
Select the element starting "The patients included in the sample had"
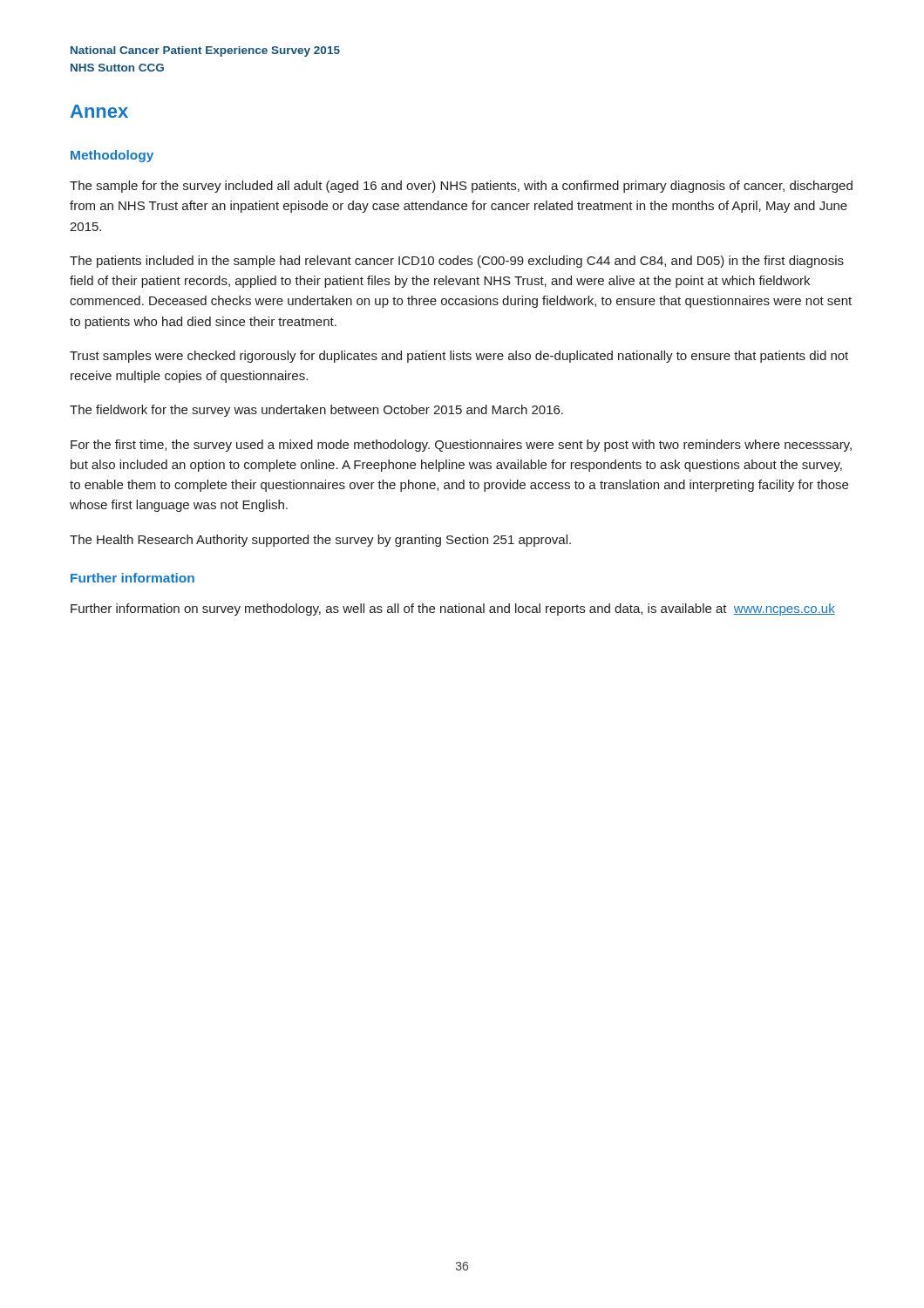click(461, 291)
